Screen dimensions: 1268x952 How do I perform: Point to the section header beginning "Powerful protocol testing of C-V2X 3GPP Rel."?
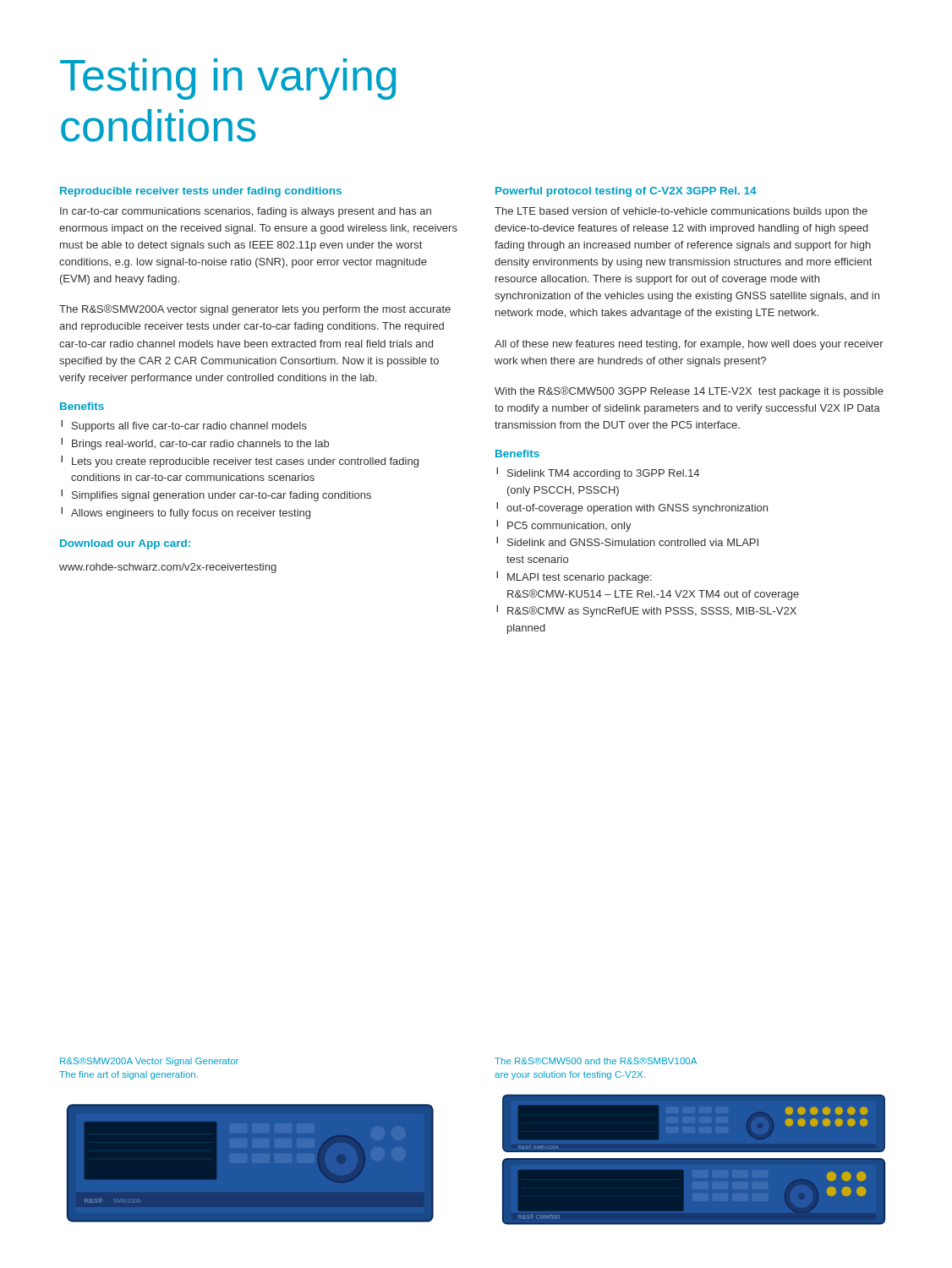click(694, 190)
